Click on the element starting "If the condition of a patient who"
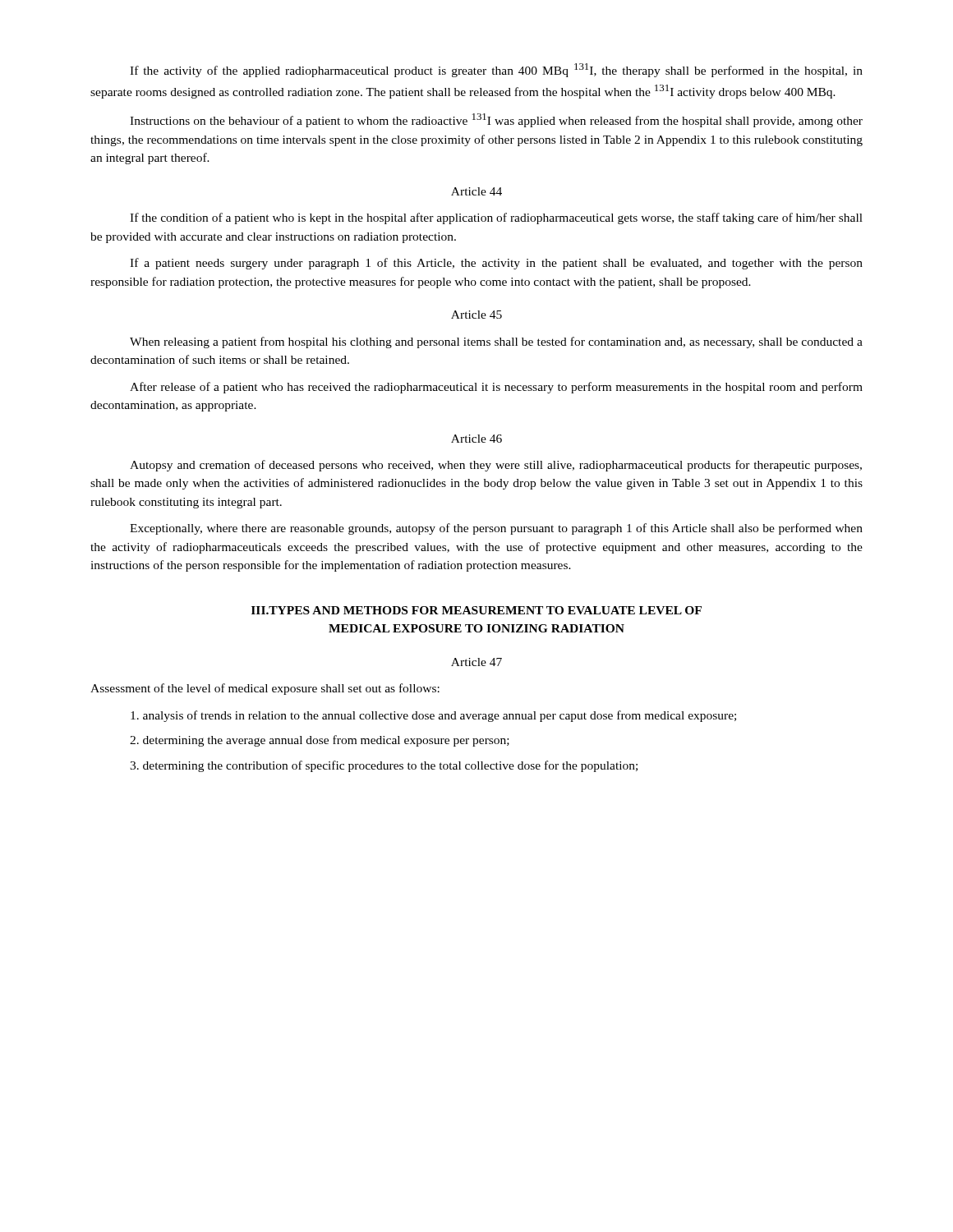The image size is (953, 1232). click(476, 227)
